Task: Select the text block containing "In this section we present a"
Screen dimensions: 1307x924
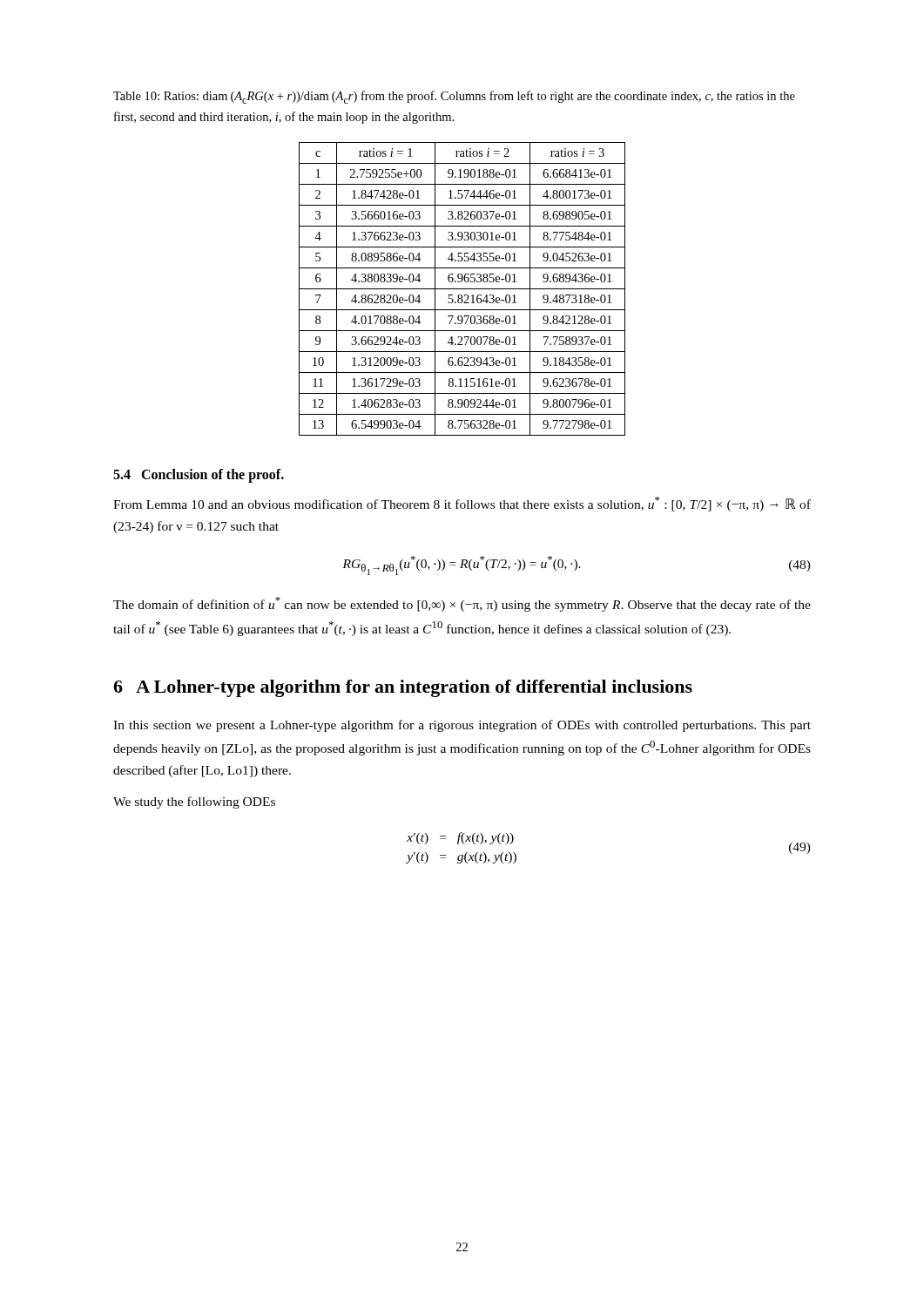Action: pos(462,747)
